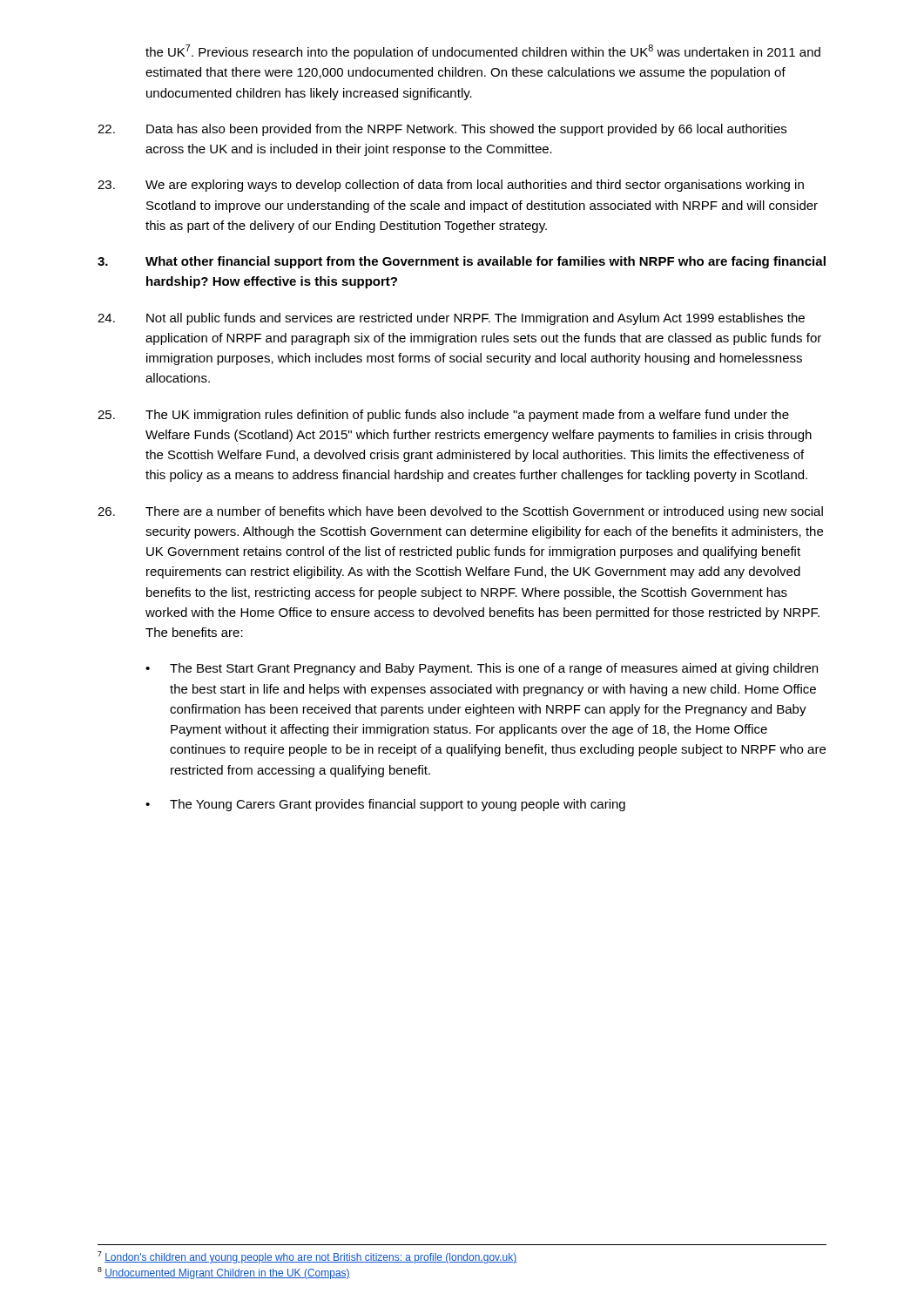Locate the list item that reads "• The Young Carers Grant"
924x1307 pixels.
click(486, 804)
